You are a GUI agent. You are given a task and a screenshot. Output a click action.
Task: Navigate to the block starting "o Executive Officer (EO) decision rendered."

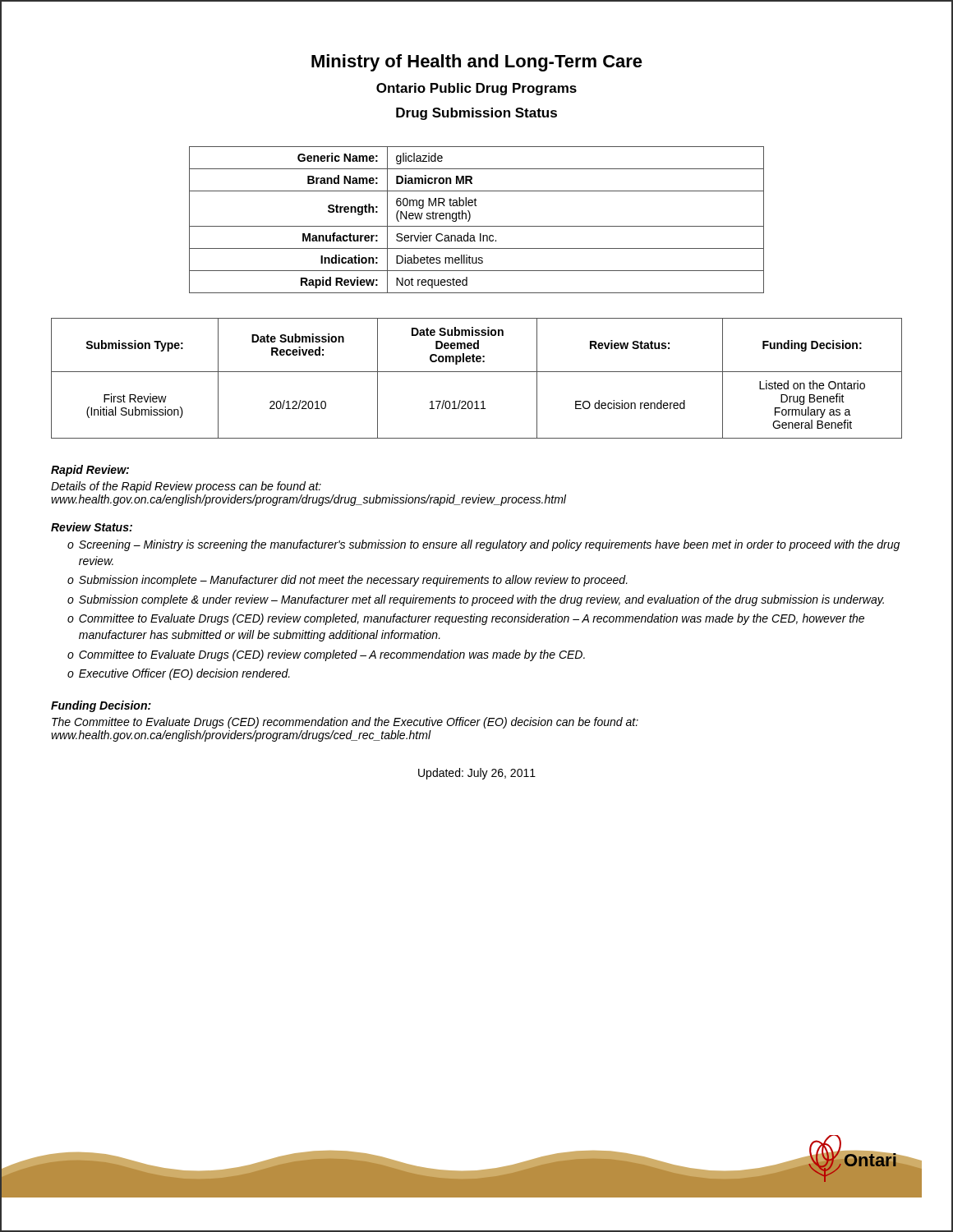tap(179, 674)
